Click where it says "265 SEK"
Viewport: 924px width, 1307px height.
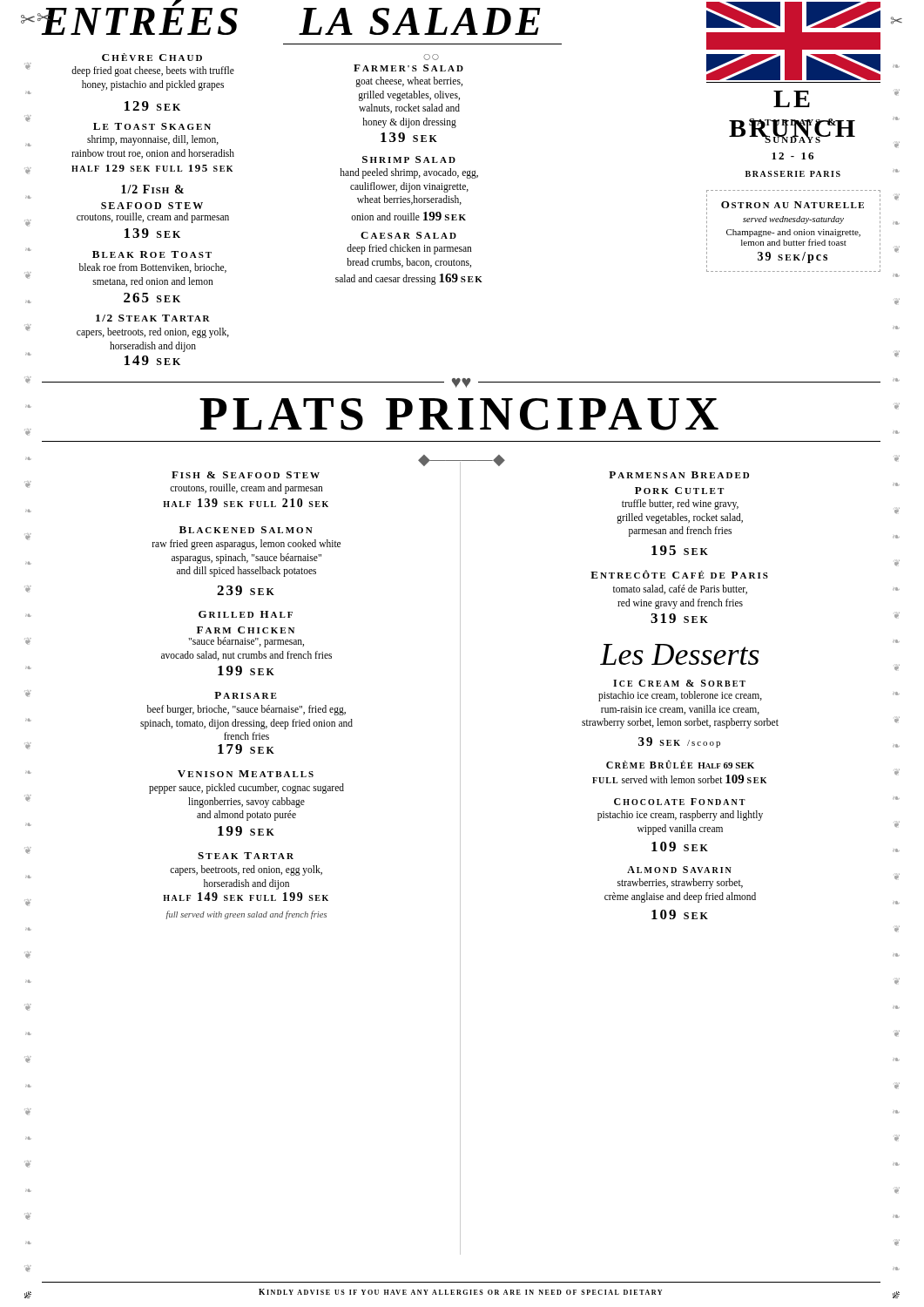click(153, 298)
